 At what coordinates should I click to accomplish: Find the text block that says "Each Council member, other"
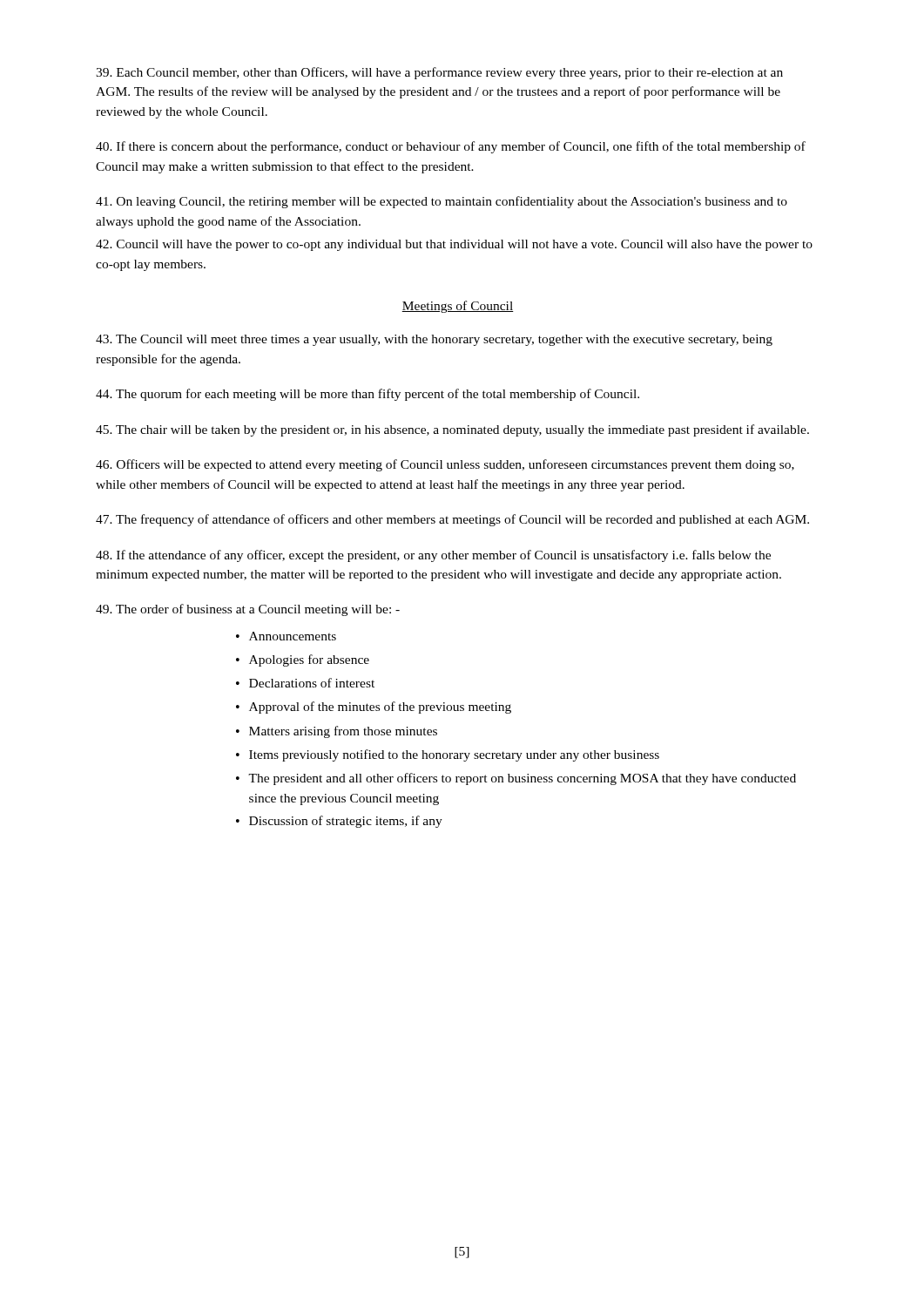pos(440,91)
